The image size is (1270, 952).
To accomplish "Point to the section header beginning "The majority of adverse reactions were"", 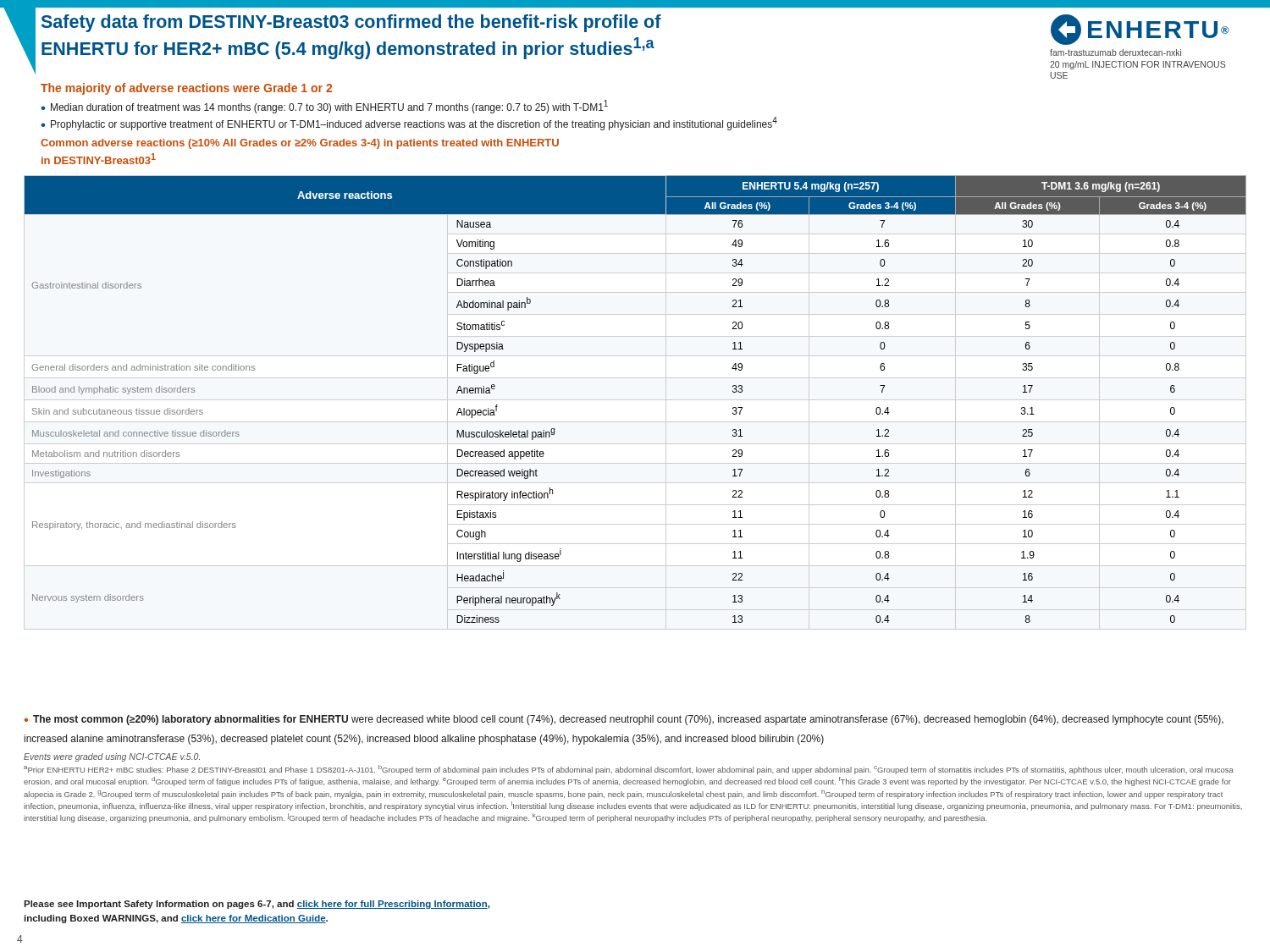I will coord(187,88).
